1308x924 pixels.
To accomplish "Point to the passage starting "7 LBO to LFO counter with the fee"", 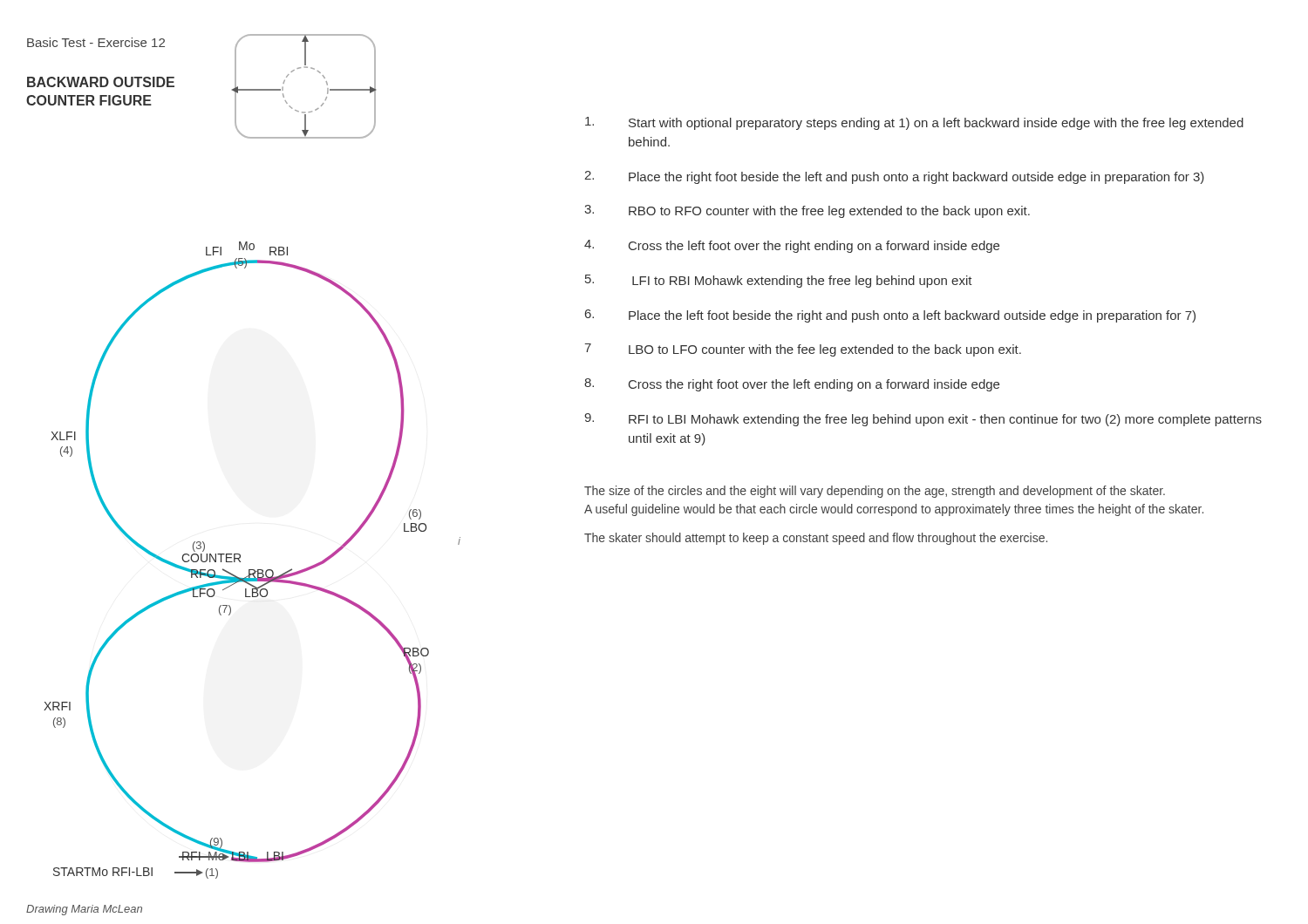I will pos(803,350).
